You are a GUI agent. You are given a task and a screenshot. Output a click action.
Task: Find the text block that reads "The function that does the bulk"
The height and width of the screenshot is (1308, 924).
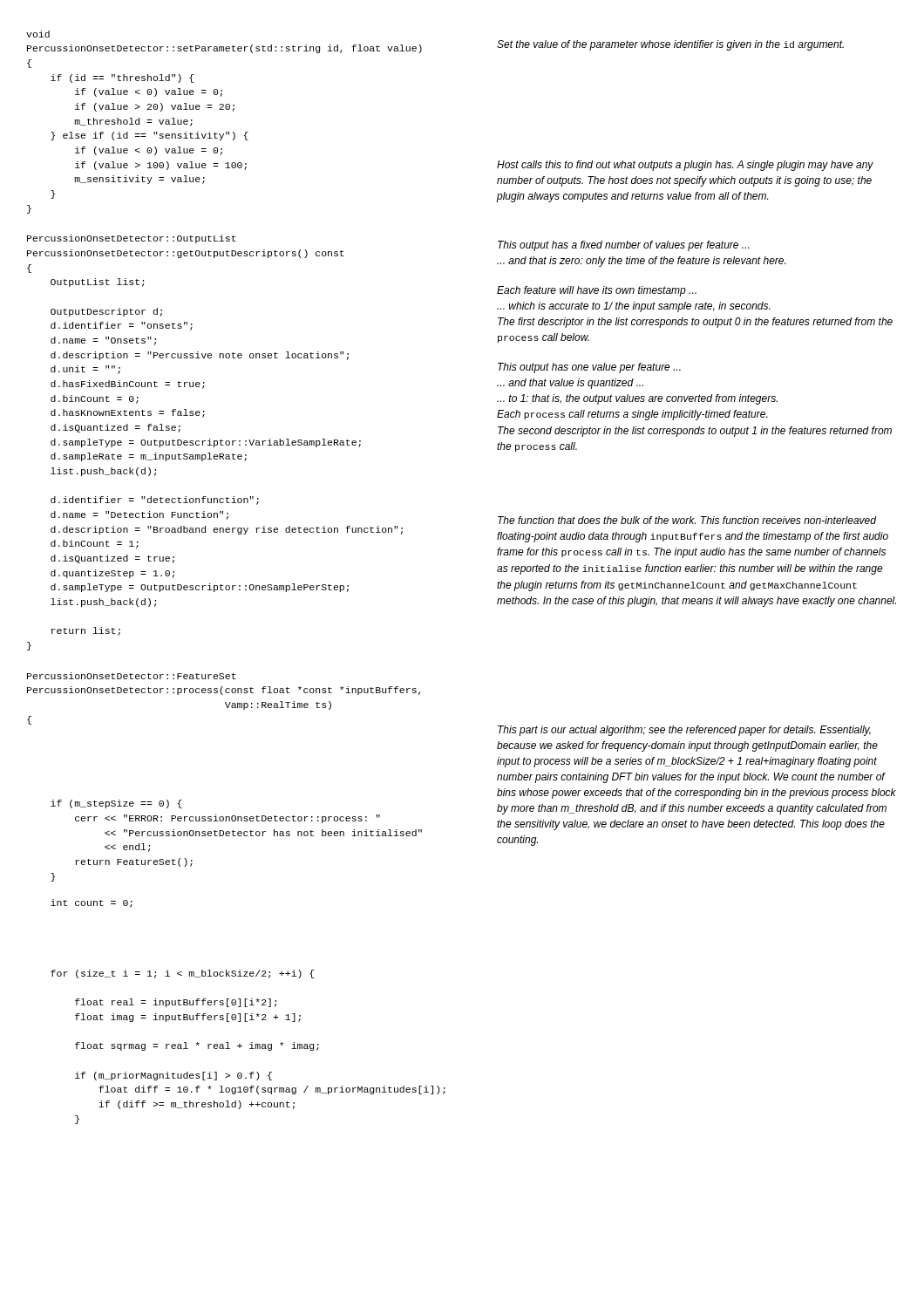697,561
